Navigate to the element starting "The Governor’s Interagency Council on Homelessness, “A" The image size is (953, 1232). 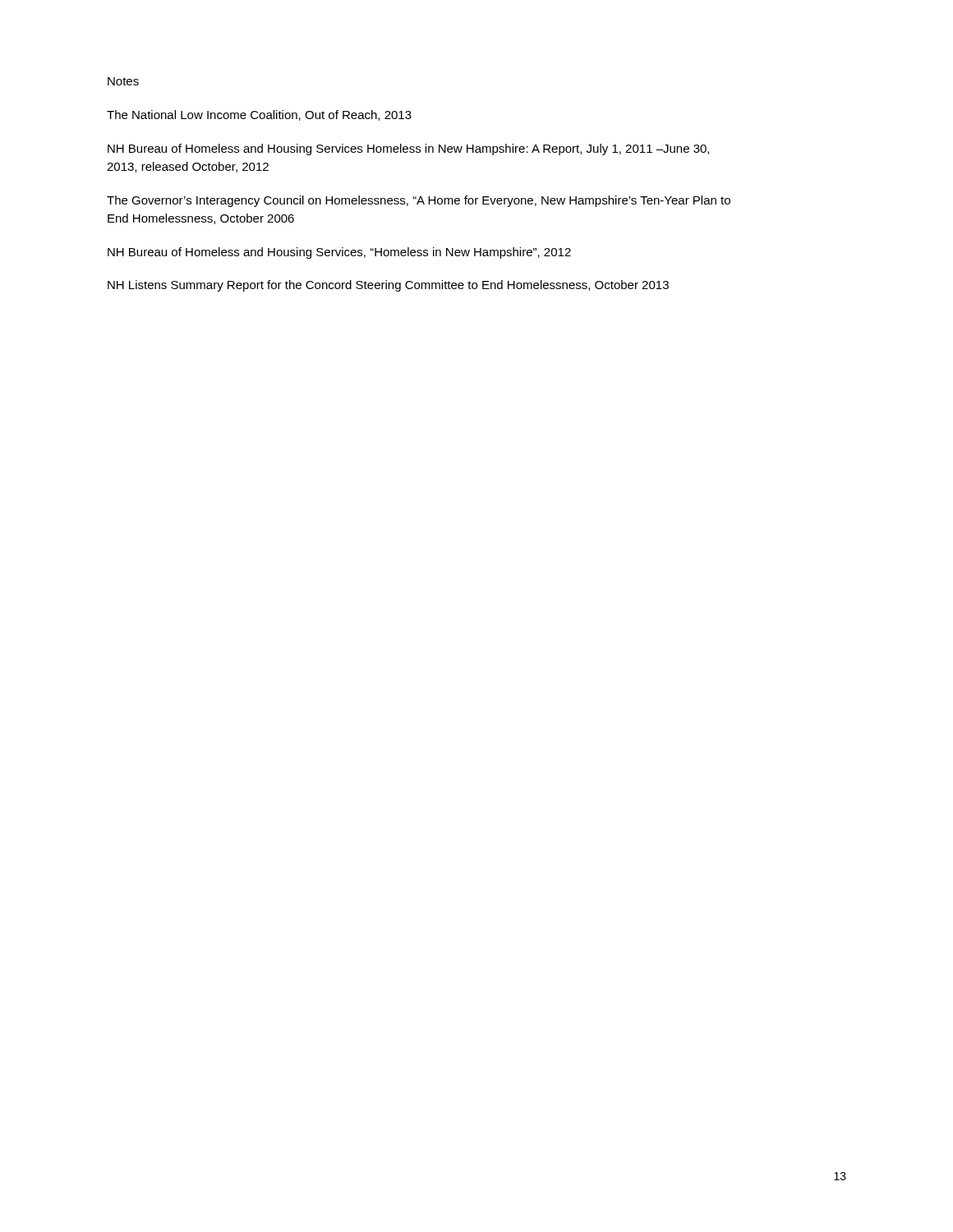coord(419,209)
